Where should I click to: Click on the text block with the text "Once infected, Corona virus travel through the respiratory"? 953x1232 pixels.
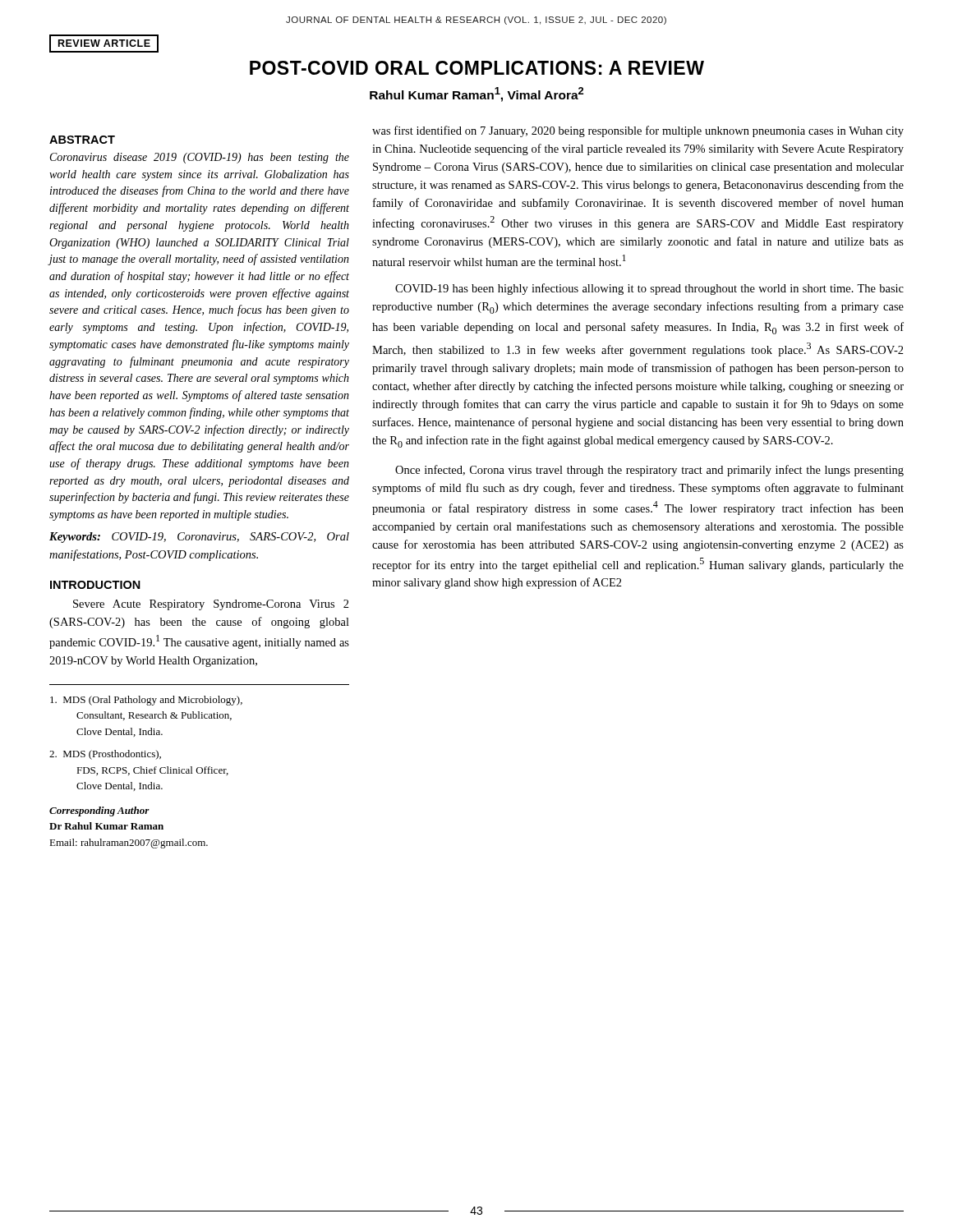(638, 526)
